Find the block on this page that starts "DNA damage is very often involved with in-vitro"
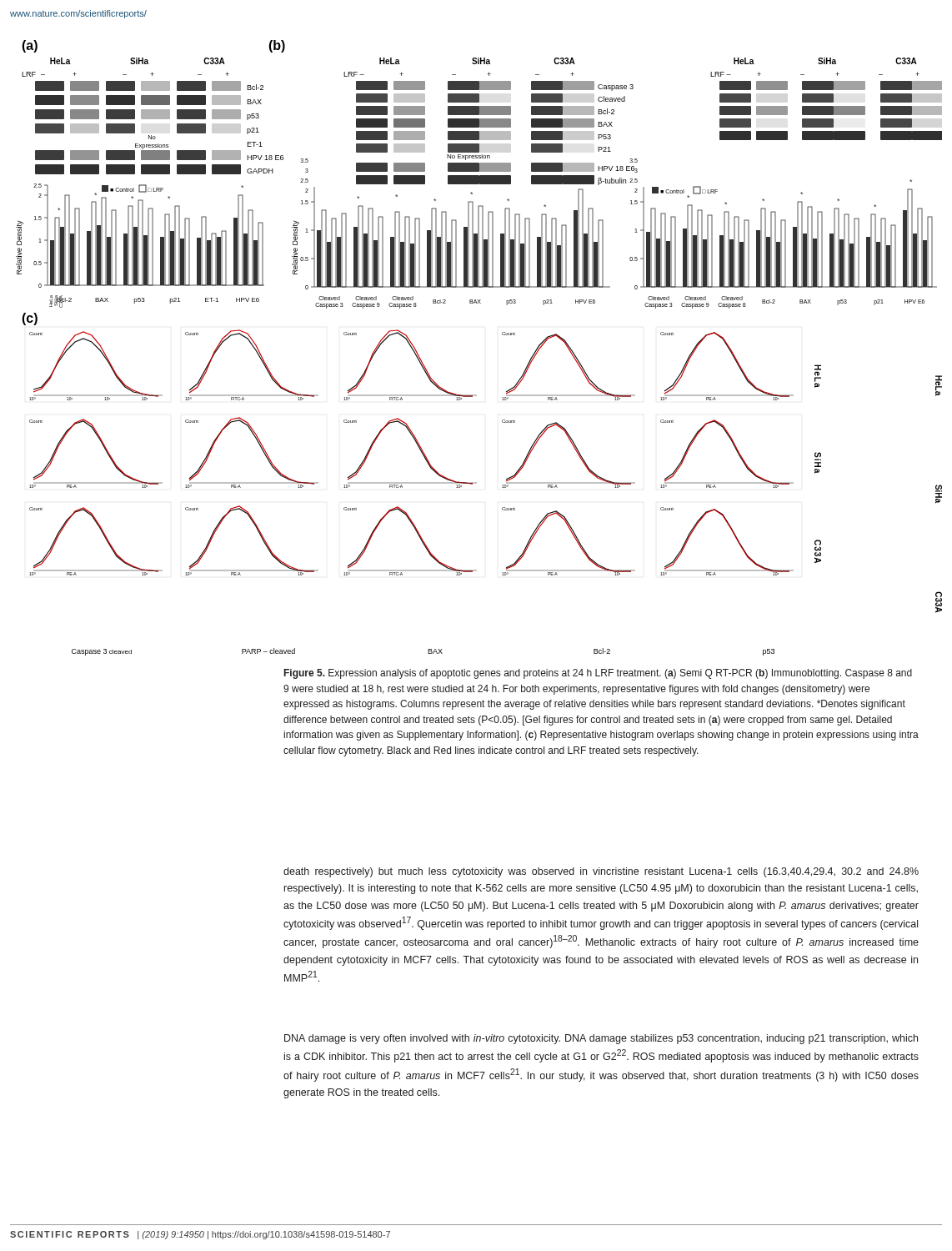Screen dimensions: 1251x952 pyautogui.click(x=601, y=1065)
